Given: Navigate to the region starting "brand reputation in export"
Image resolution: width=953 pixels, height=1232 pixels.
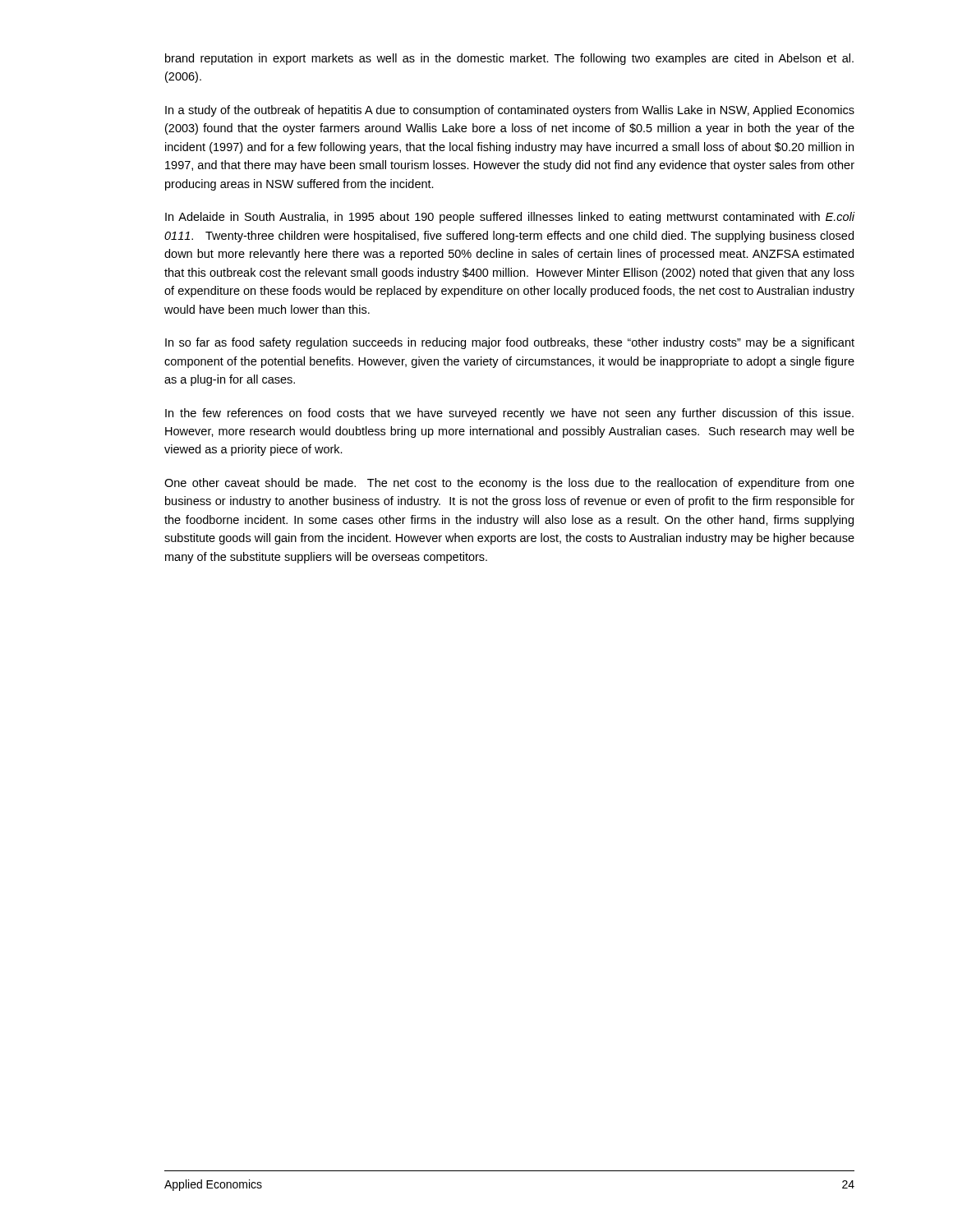Looking at the screenshot, I should pyautogui.click(x=509, y=68).
